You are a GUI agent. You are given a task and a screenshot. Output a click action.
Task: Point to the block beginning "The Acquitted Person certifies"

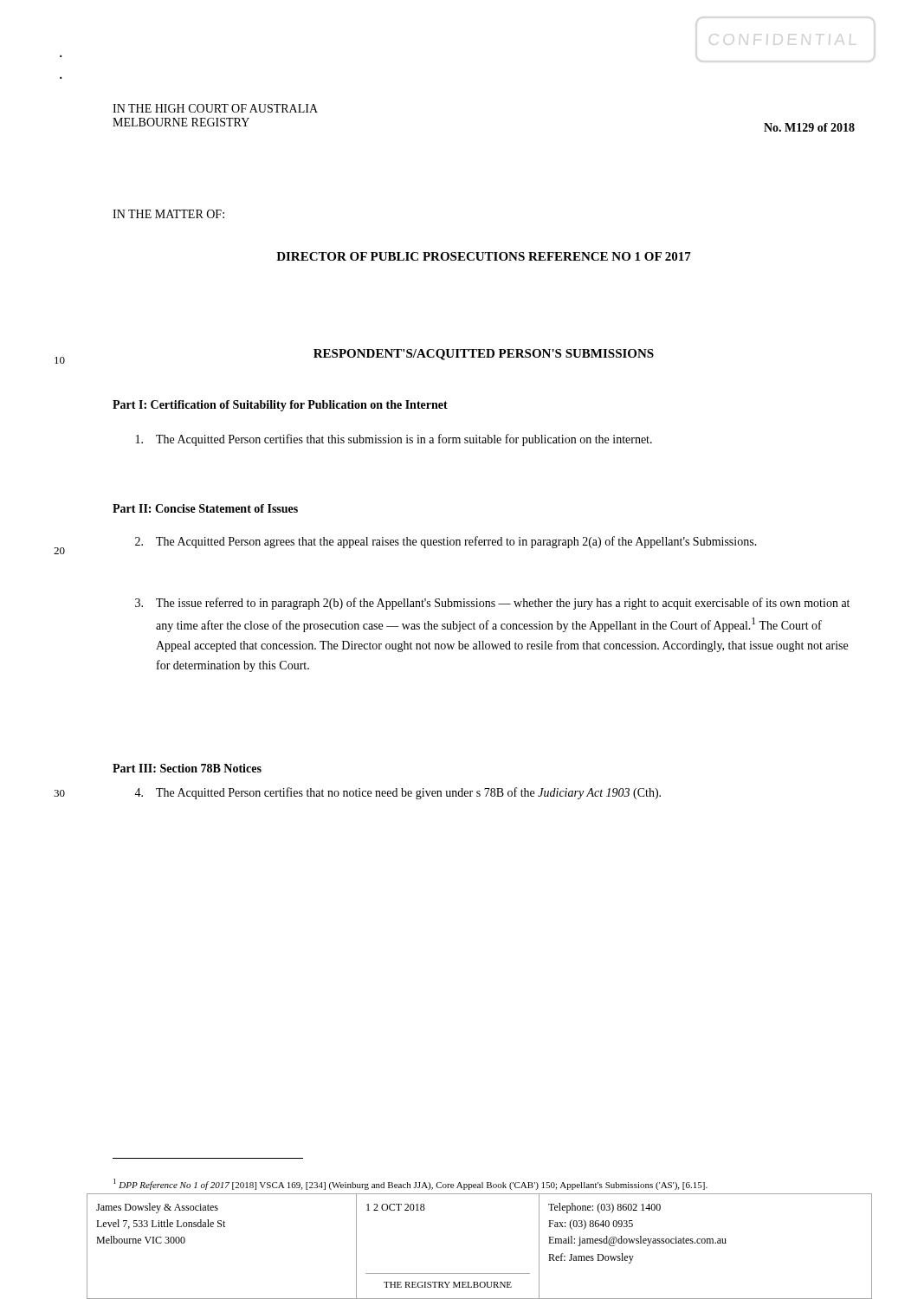pos(383,440)
